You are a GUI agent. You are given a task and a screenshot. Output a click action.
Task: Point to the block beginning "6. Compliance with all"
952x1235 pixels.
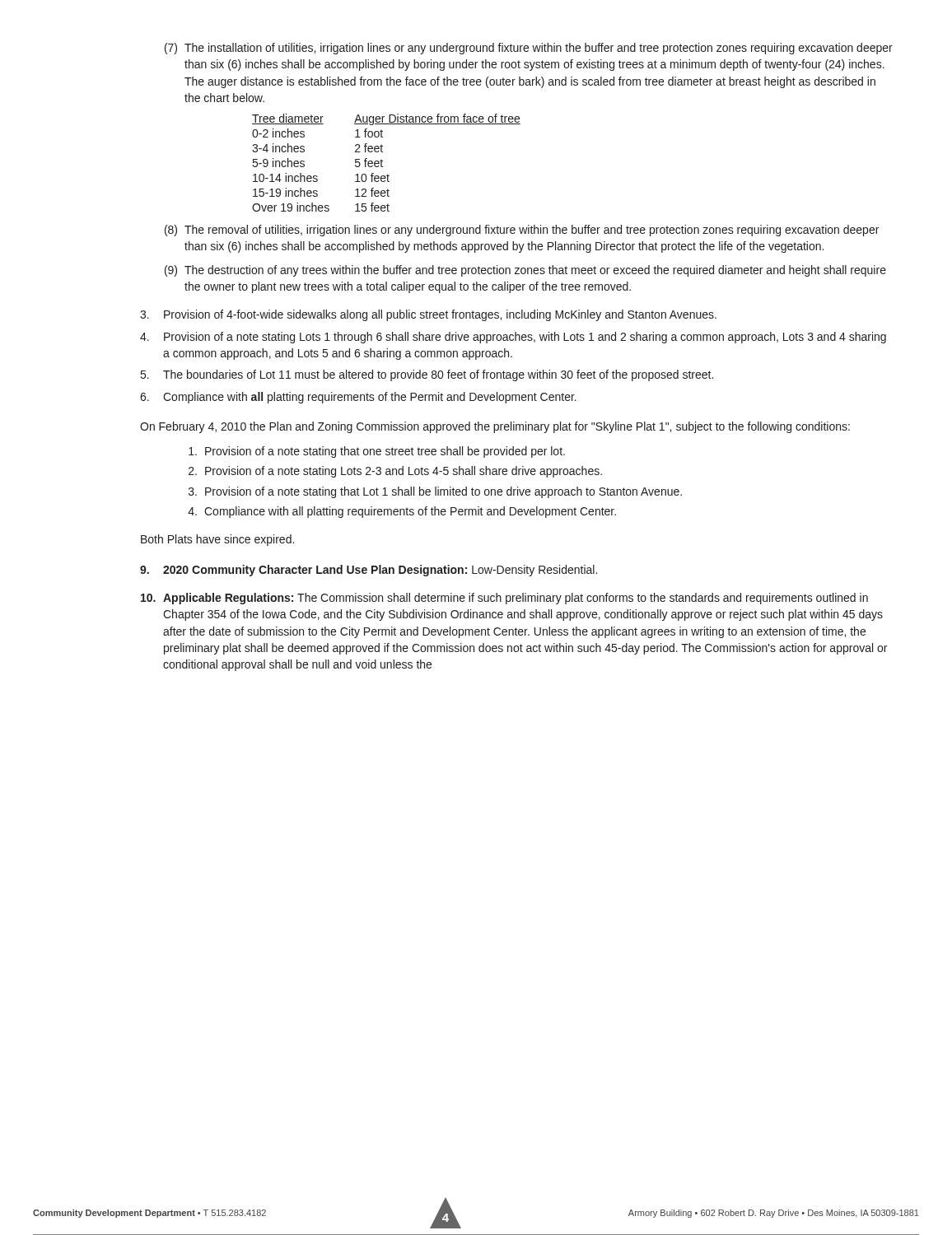coord(517,397)
